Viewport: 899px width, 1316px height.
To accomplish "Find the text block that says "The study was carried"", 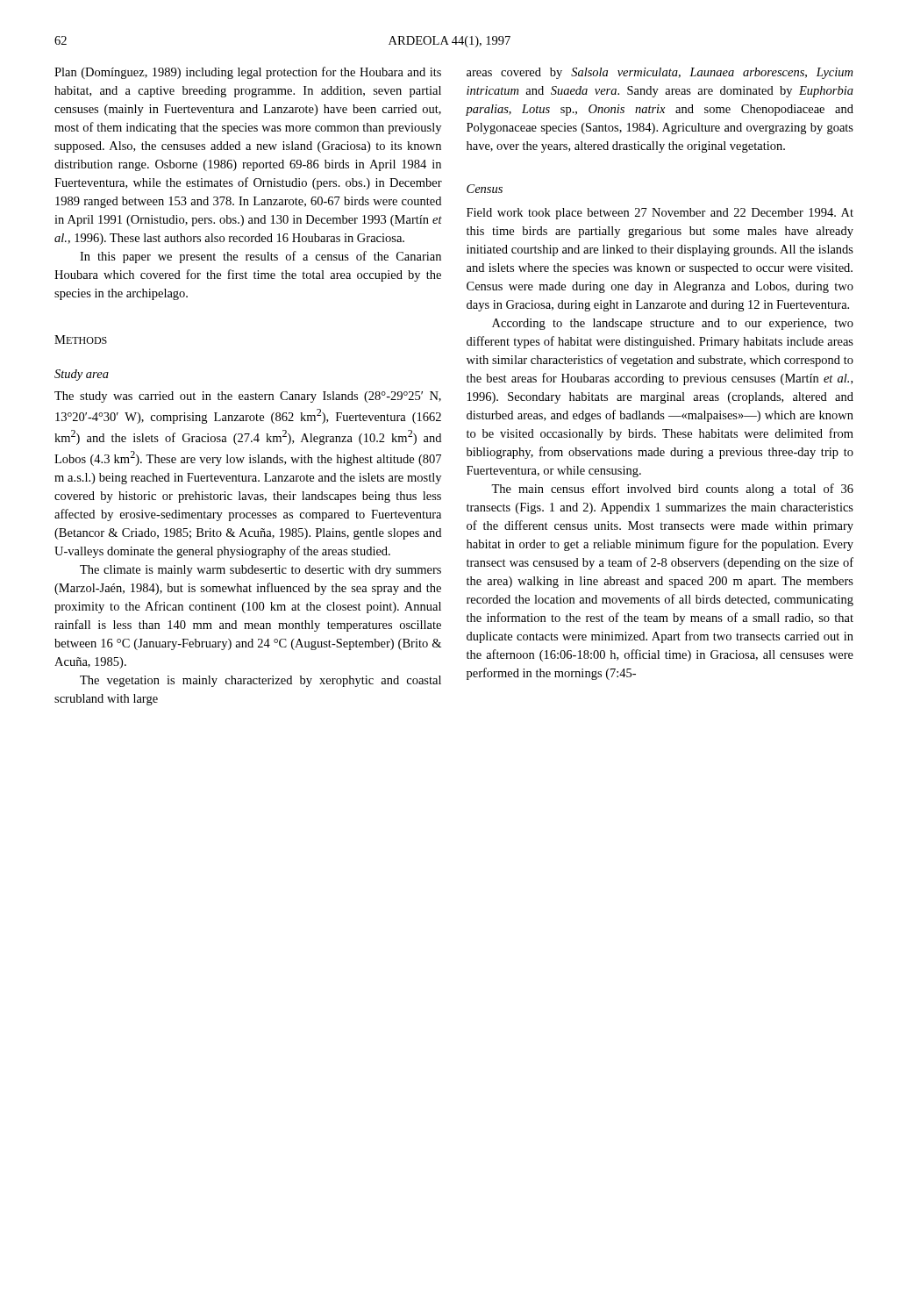I will pyautogui.click(x=248, y=548).
